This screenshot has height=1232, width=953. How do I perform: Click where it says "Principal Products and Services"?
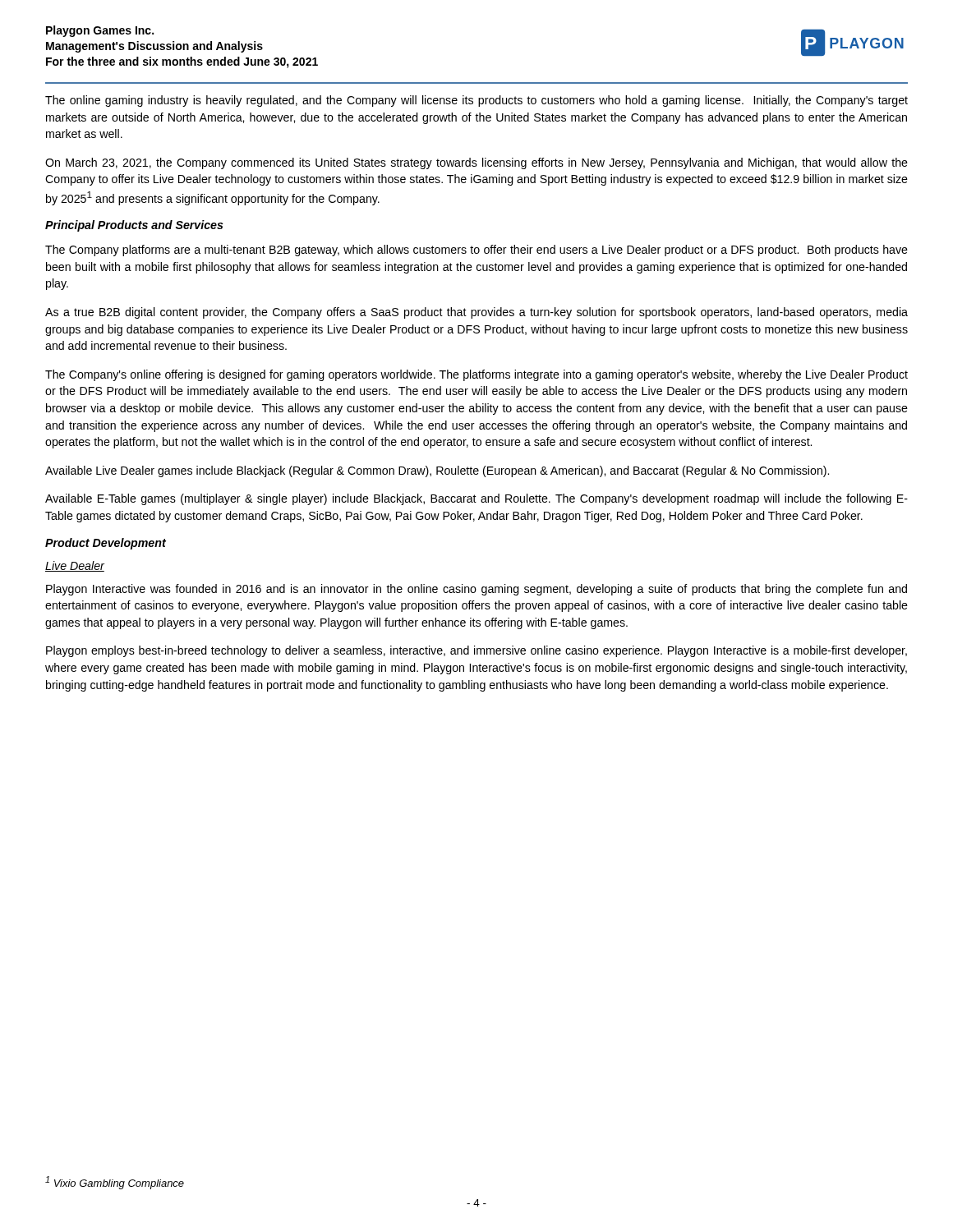[x=134, y=225]
